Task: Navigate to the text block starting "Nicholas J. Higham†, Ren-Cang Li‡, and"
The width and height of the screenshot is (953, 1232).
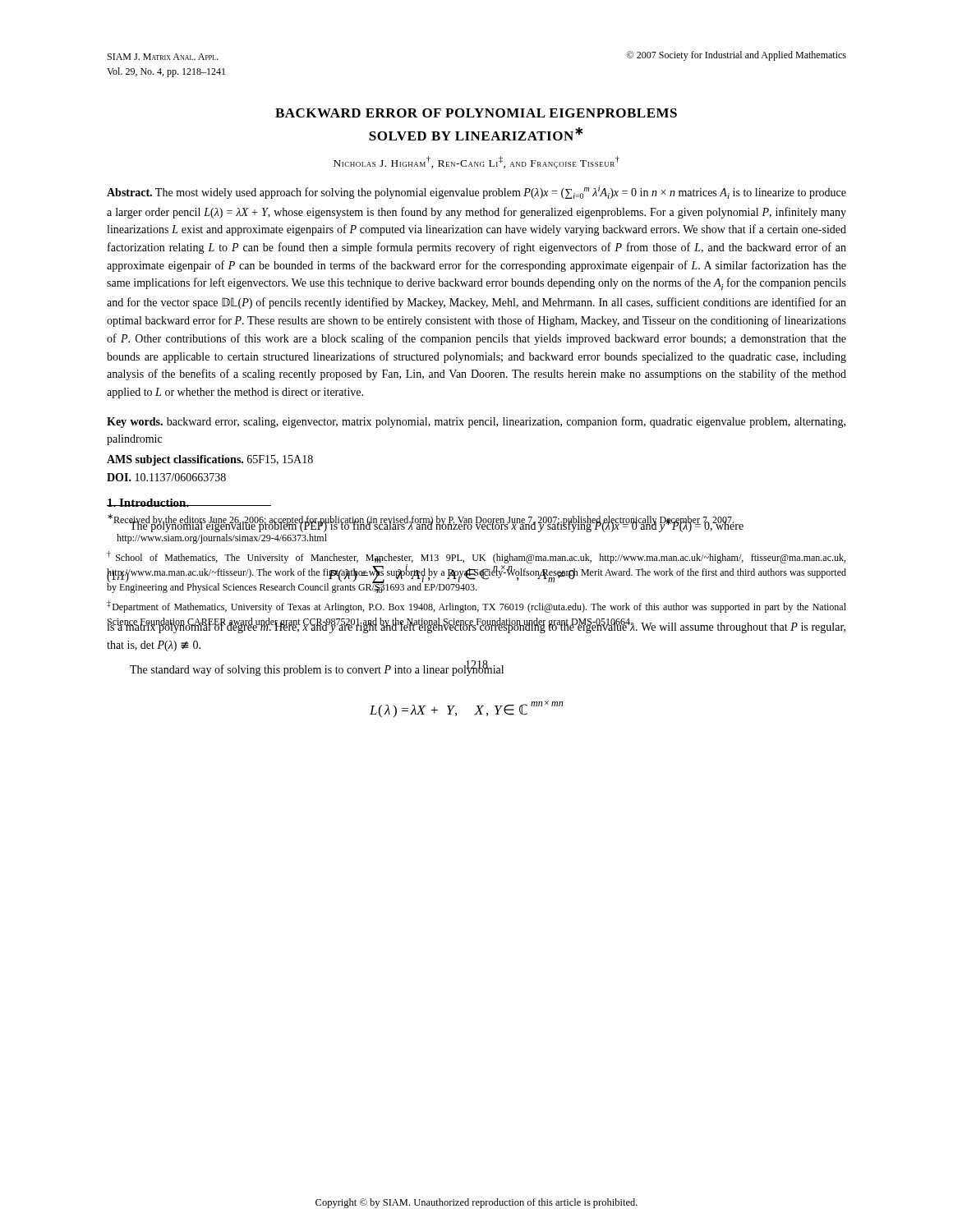Action: pos(476,161)
